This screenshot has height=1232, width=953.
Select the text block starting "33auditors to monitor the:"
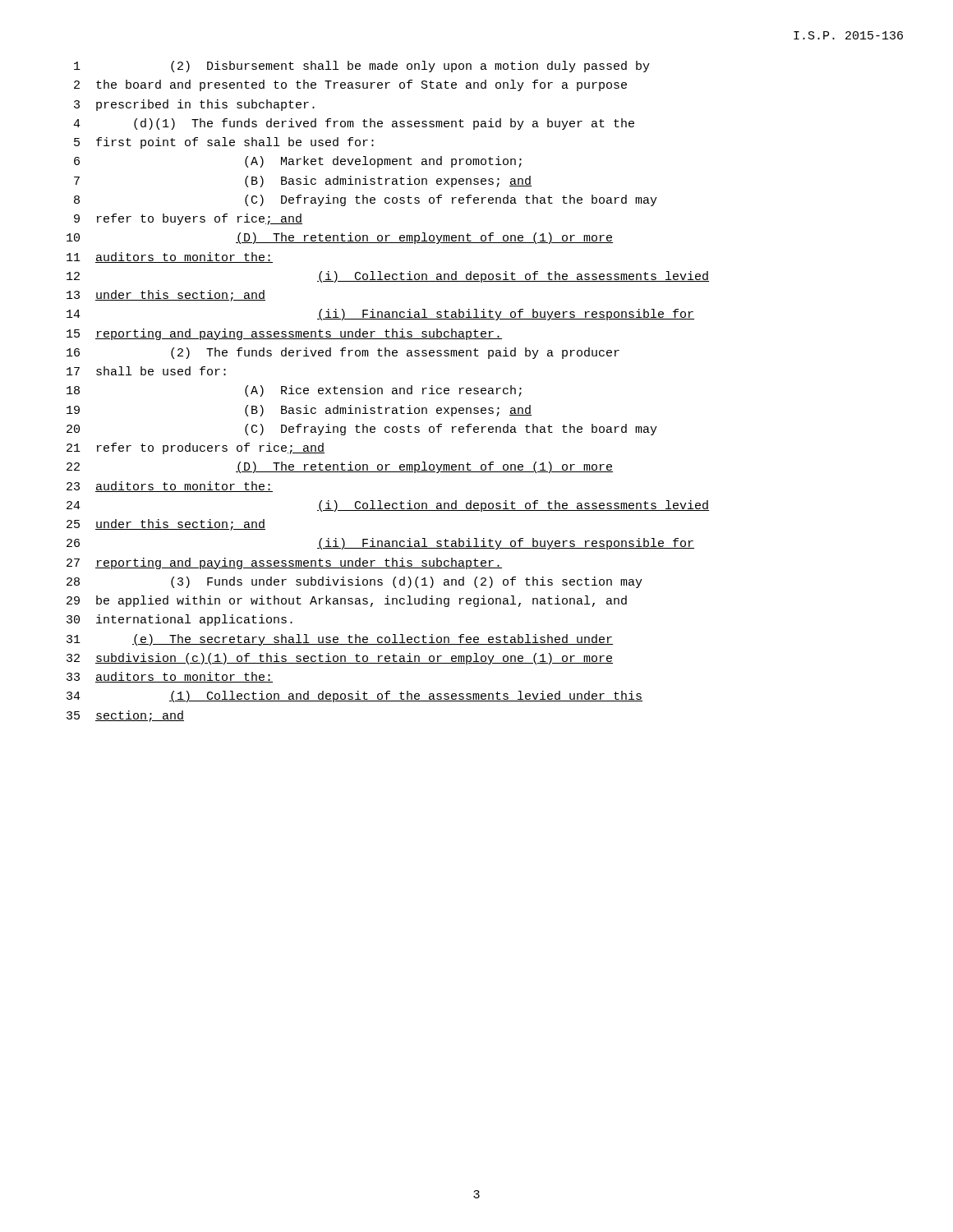tap(161, 678)
